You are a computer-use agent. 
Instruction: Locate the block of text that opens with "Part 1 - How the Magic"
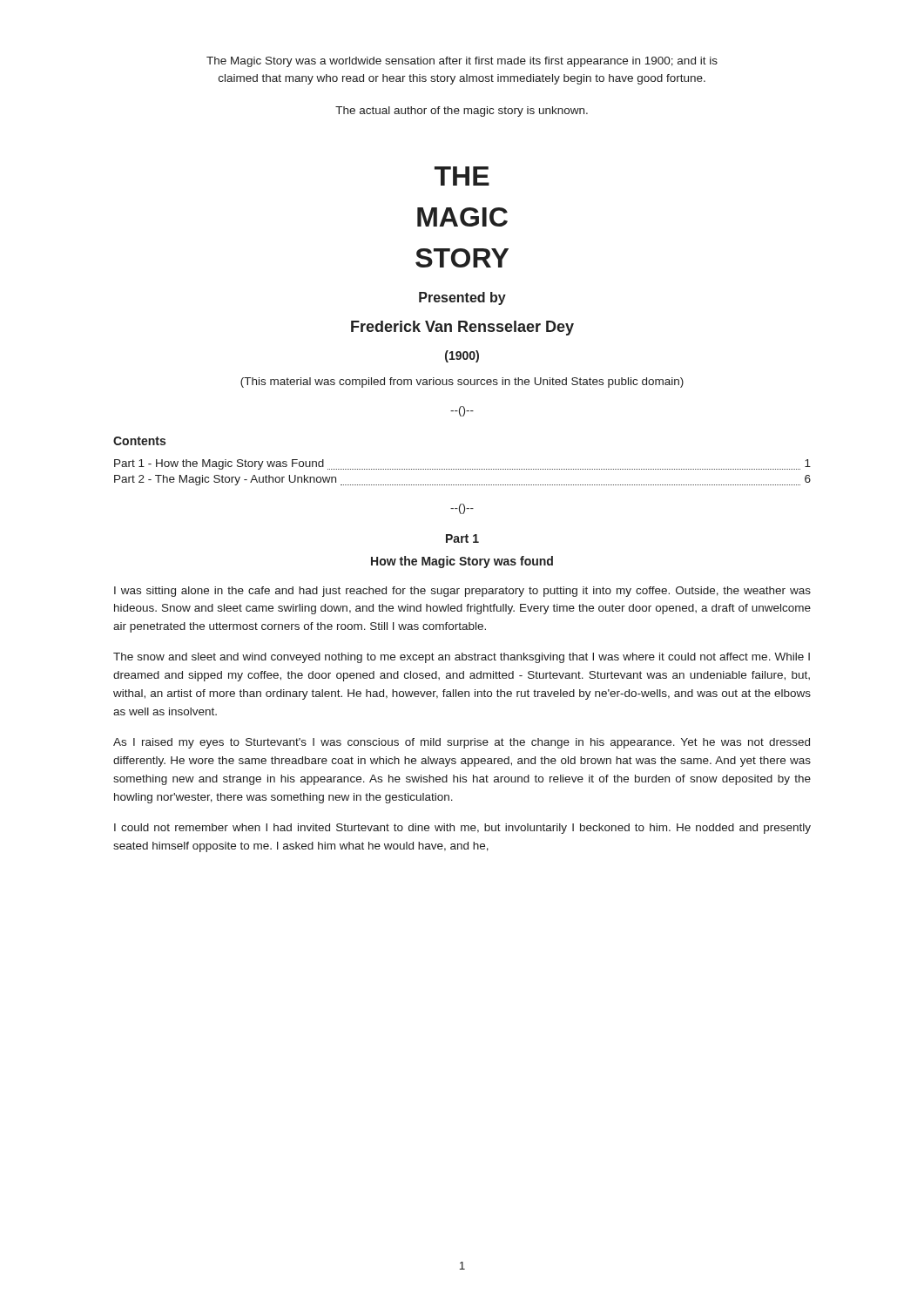tap(462, 463)
